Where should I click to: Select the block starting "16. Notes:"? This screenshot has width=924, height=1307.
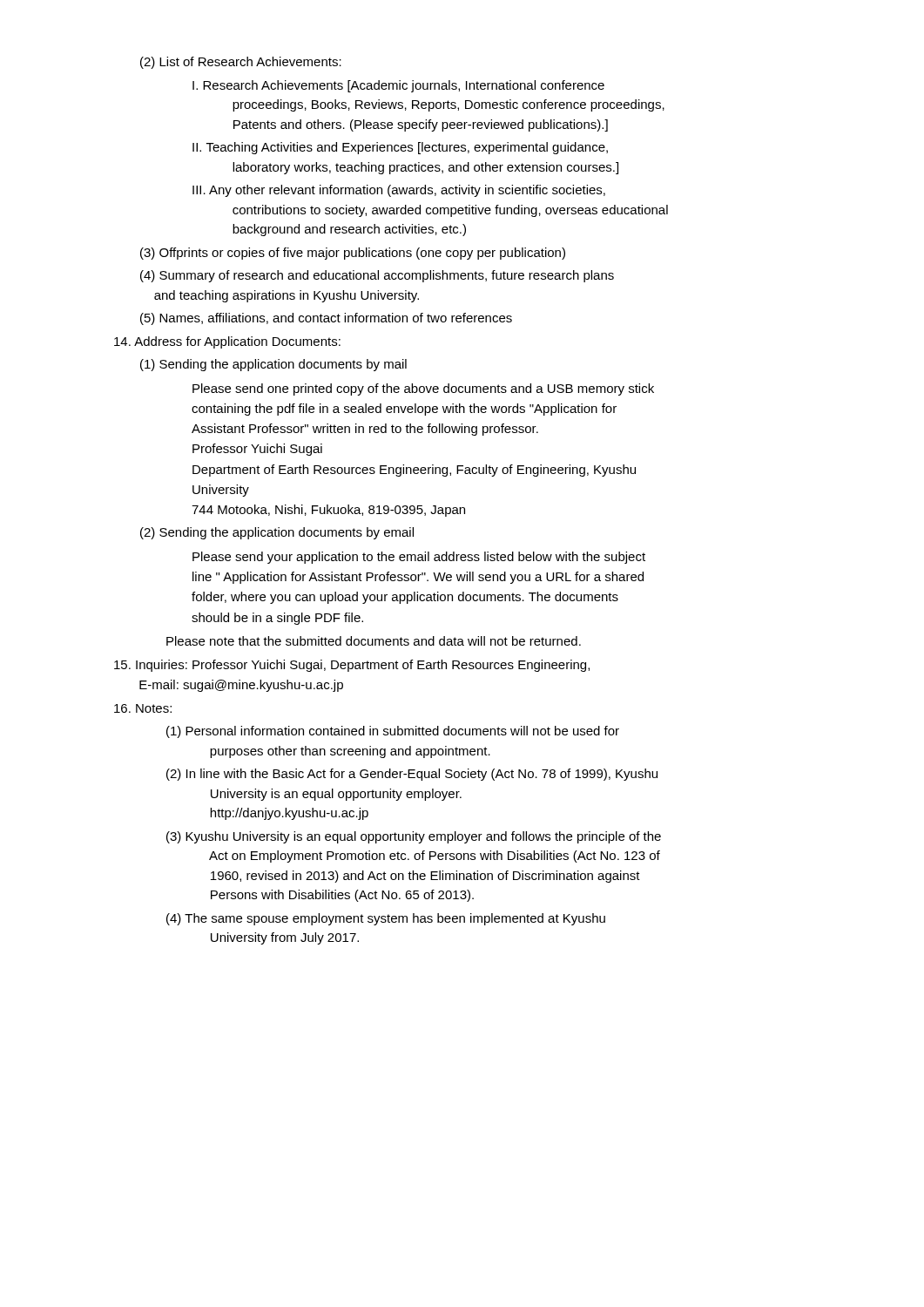[x=143, y=708]
